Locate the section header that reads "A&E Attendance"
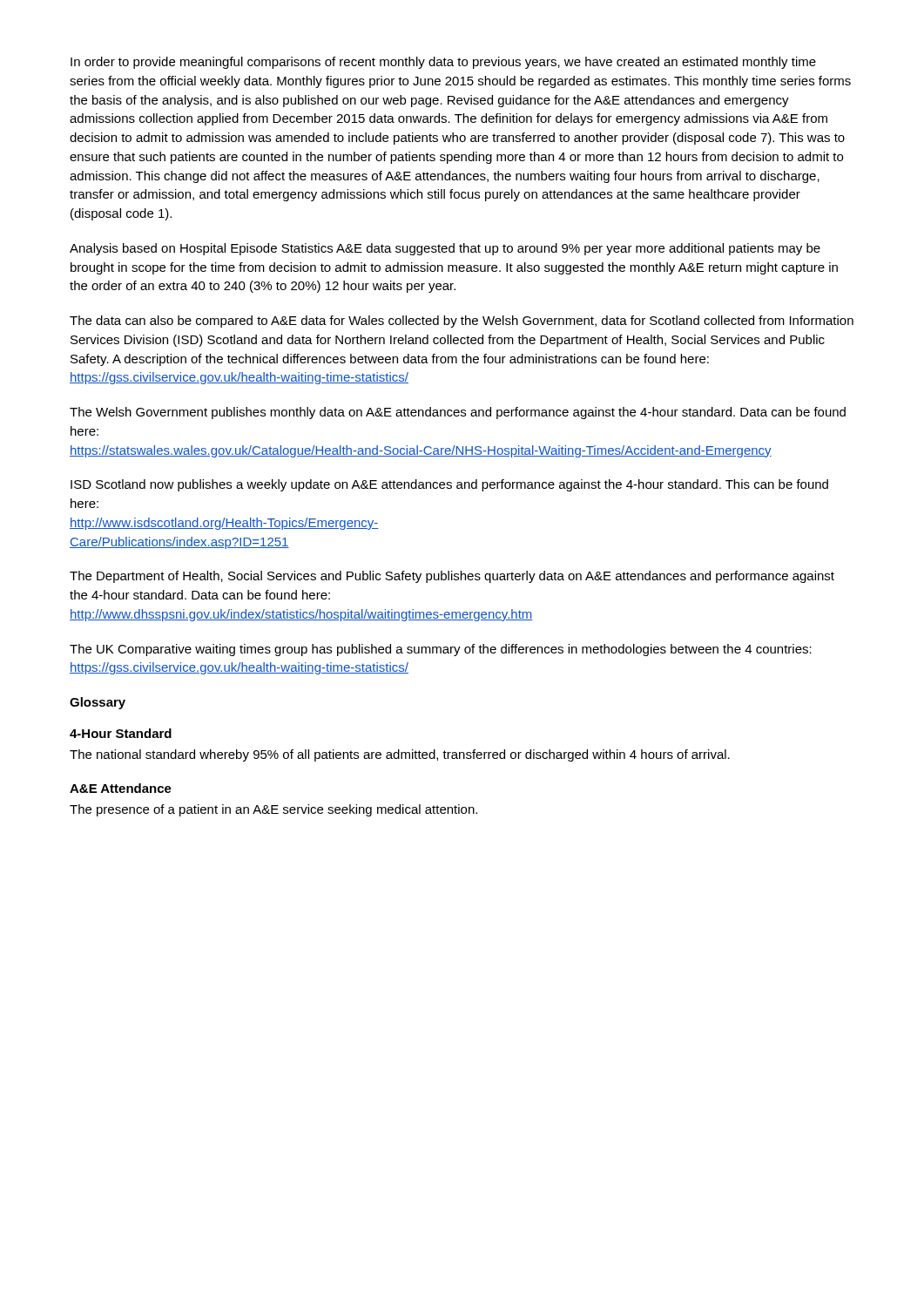924x1307 pixels. (x=121, y=788)
